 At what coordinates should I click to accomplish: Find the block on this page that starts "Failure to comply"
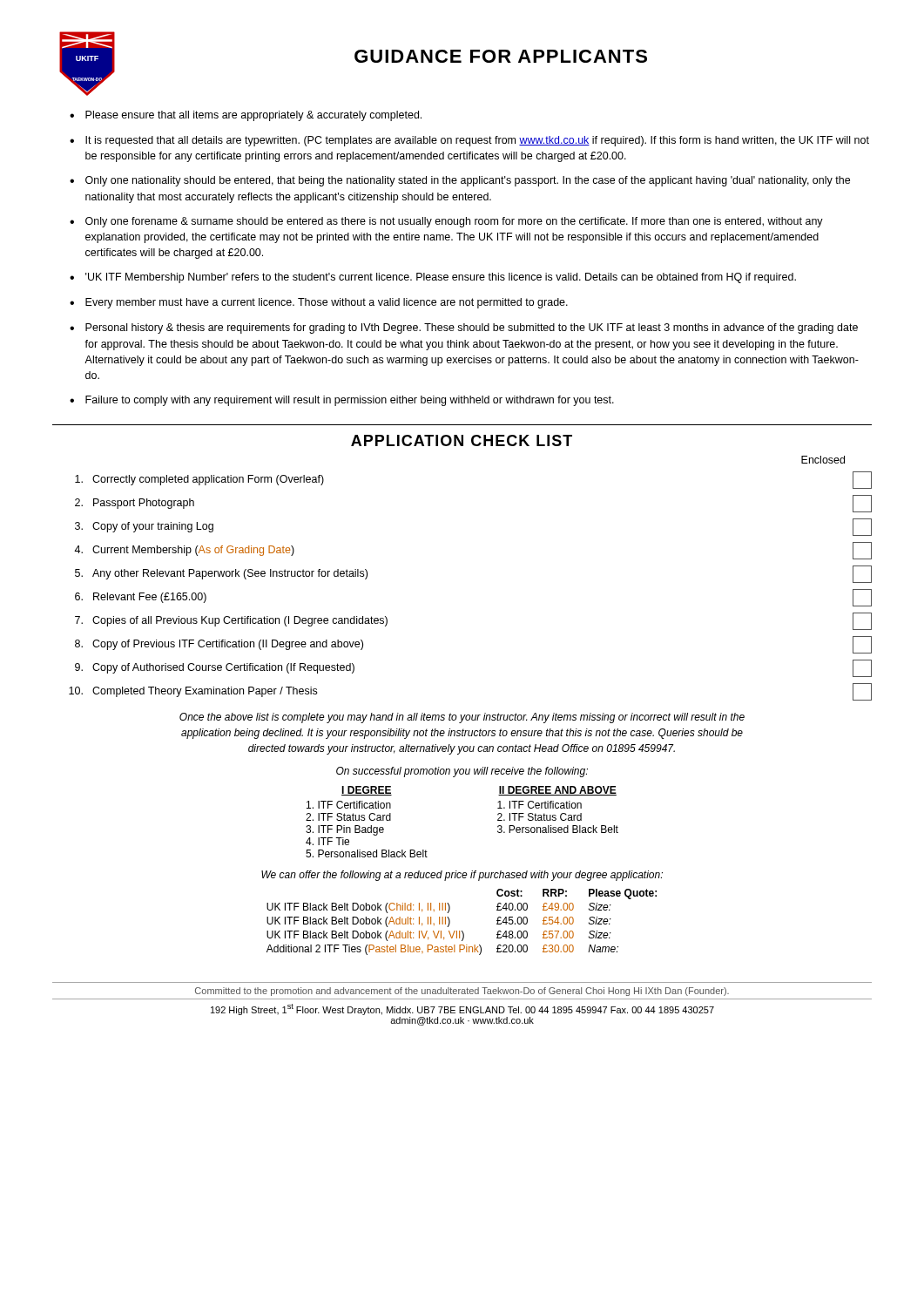click(x=478, y=400)
